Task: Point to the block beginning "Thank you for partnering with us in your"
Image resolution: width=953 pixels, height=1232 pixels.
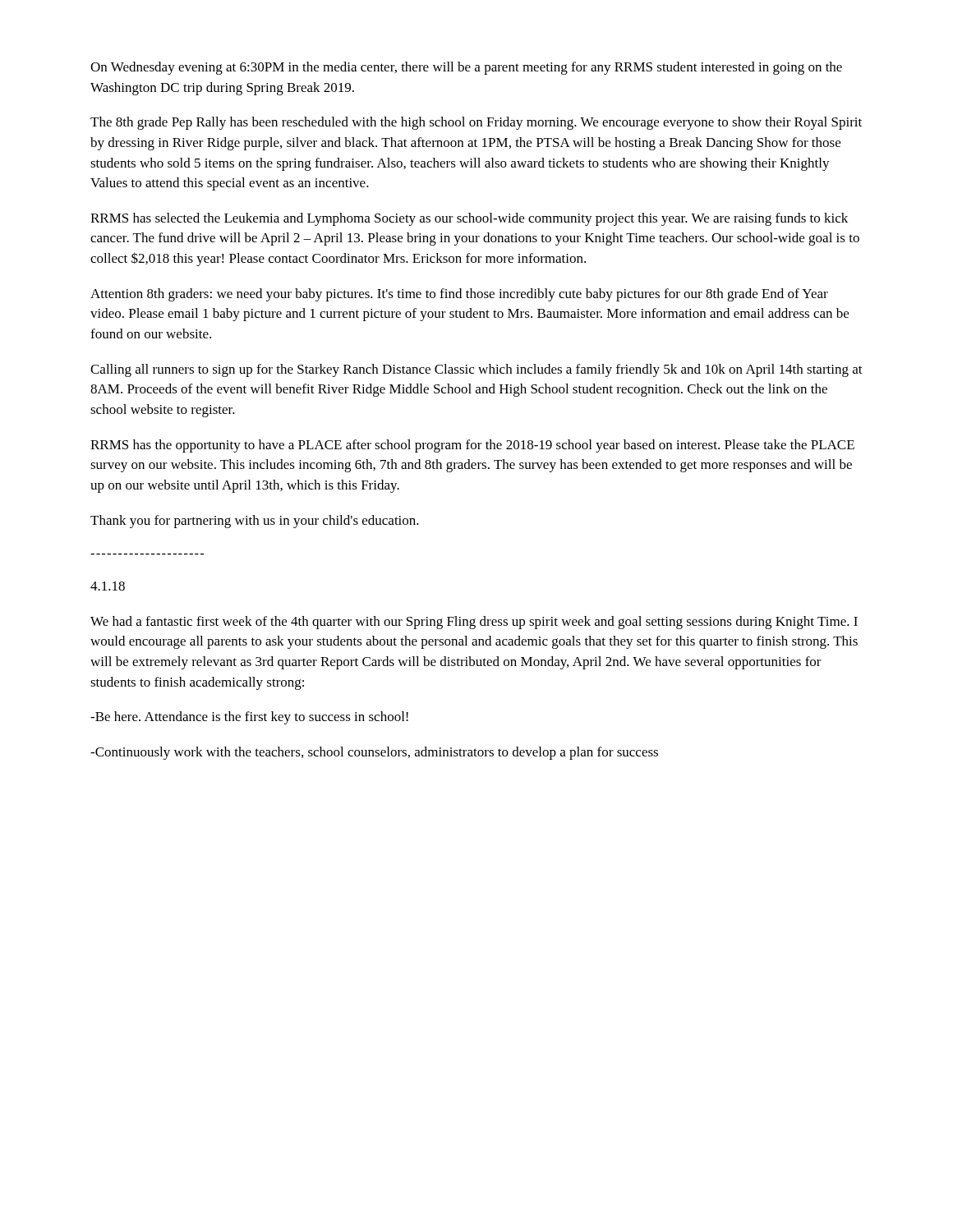Action: (x=255, y=520)
